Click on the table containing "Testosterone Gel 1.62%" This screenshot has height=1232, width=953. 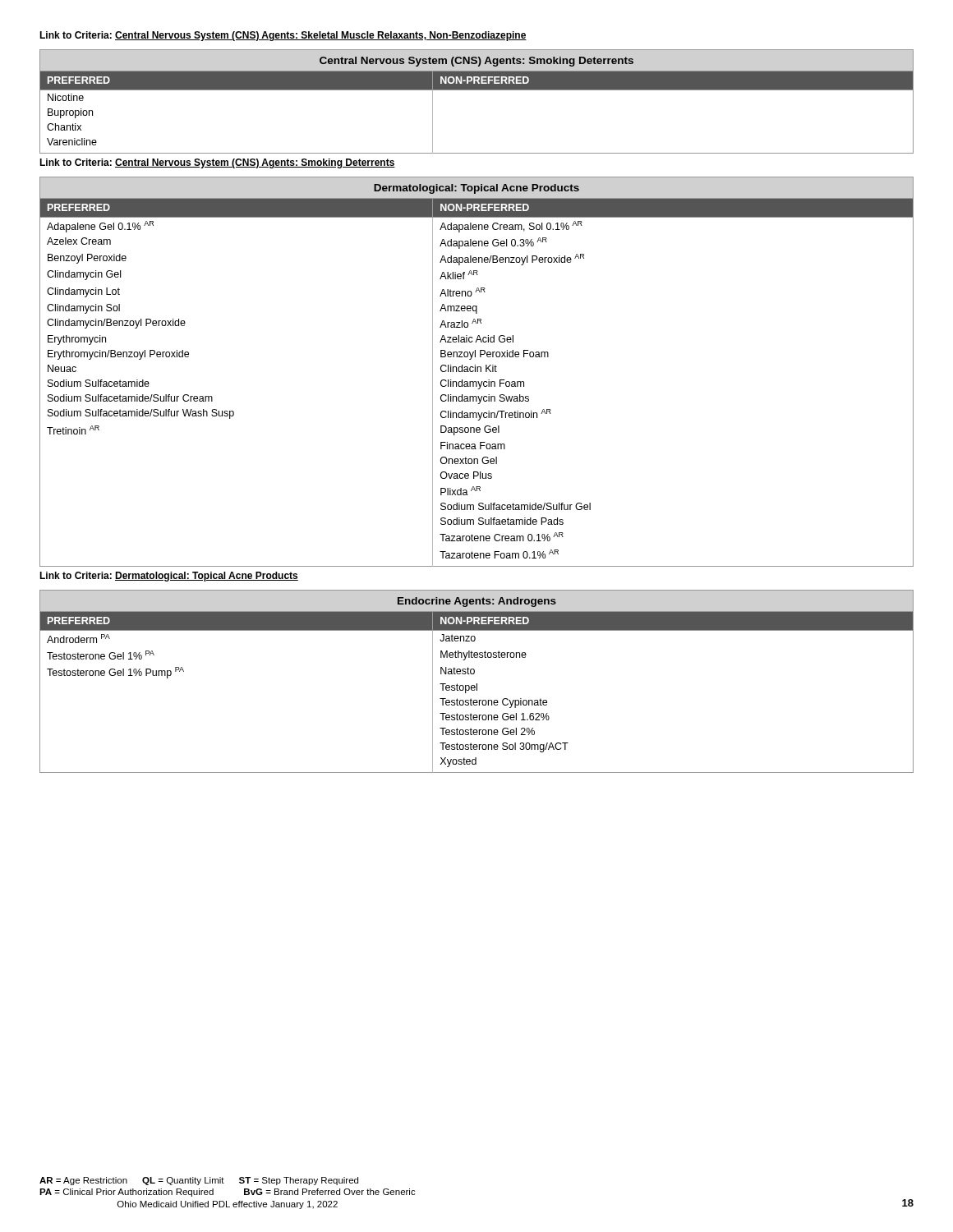476,681
